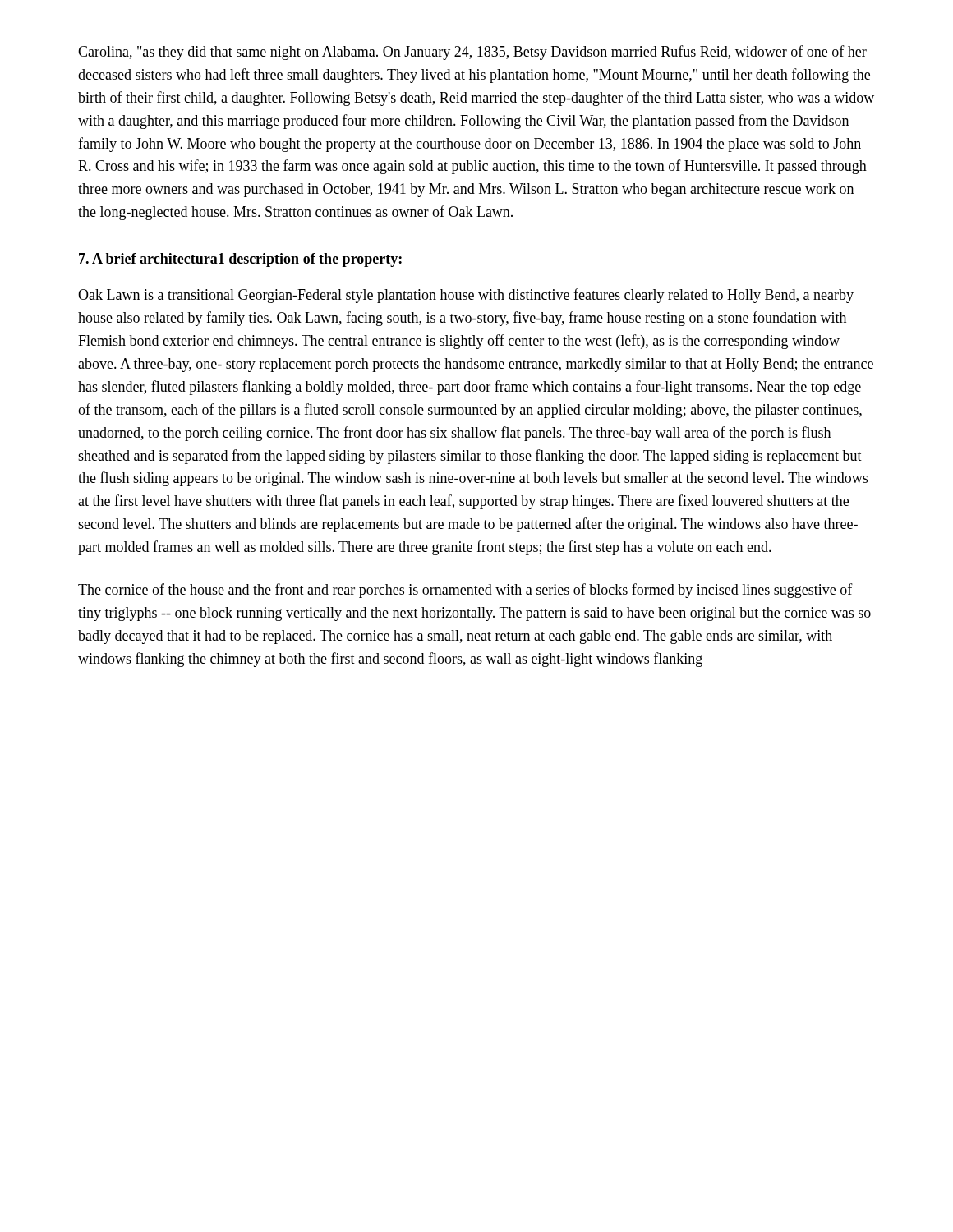This screenshot has width=953, height=1232.
Task: Click on the text block that reads "The cornice of the house and the"
Action: pyautogui.click(x=475, y=624)
